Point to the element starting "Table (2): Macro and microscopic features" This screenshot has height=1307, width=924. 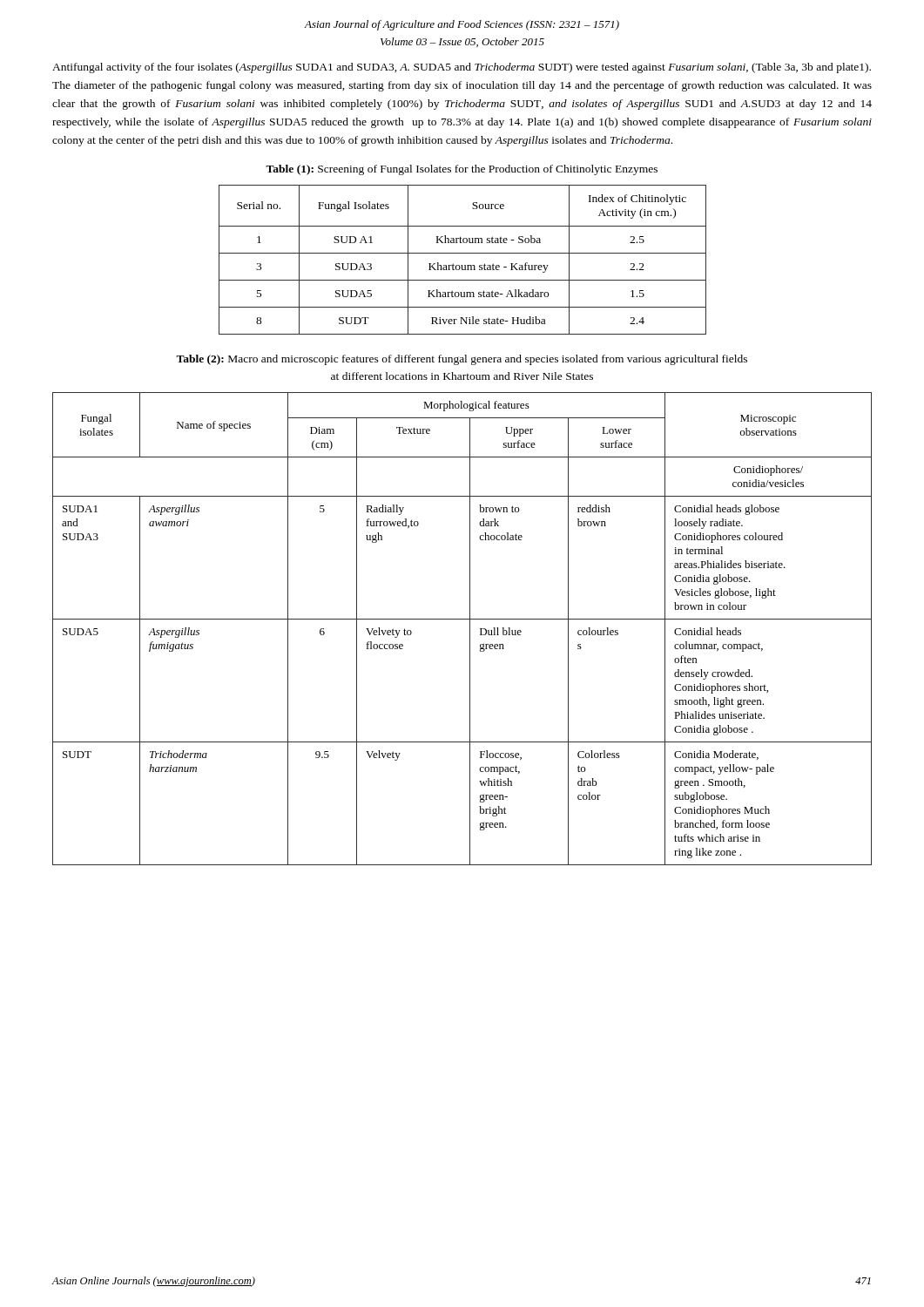[462, 367]
